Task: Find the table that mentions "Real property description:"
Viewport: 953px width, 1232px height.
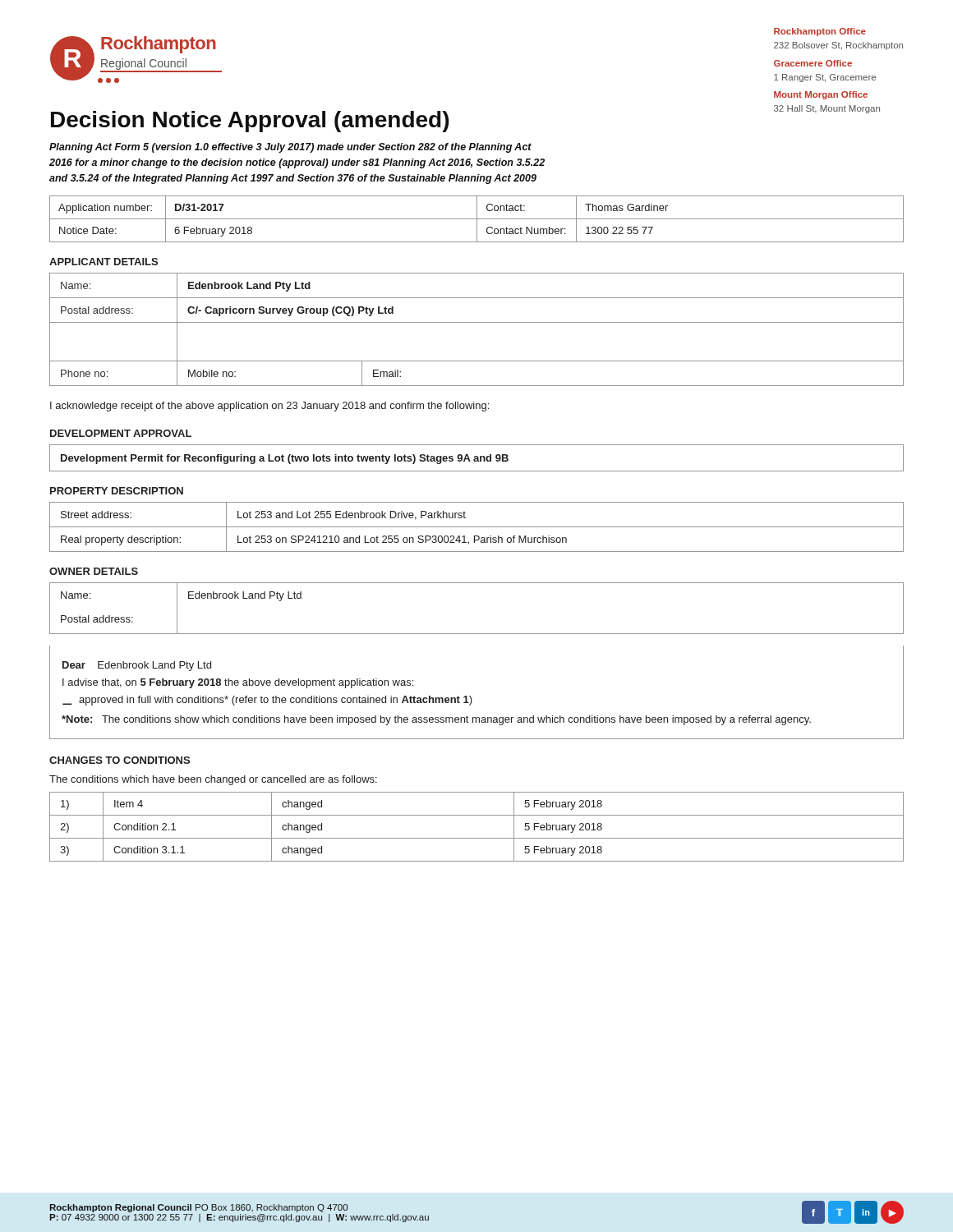Action: 476,527
